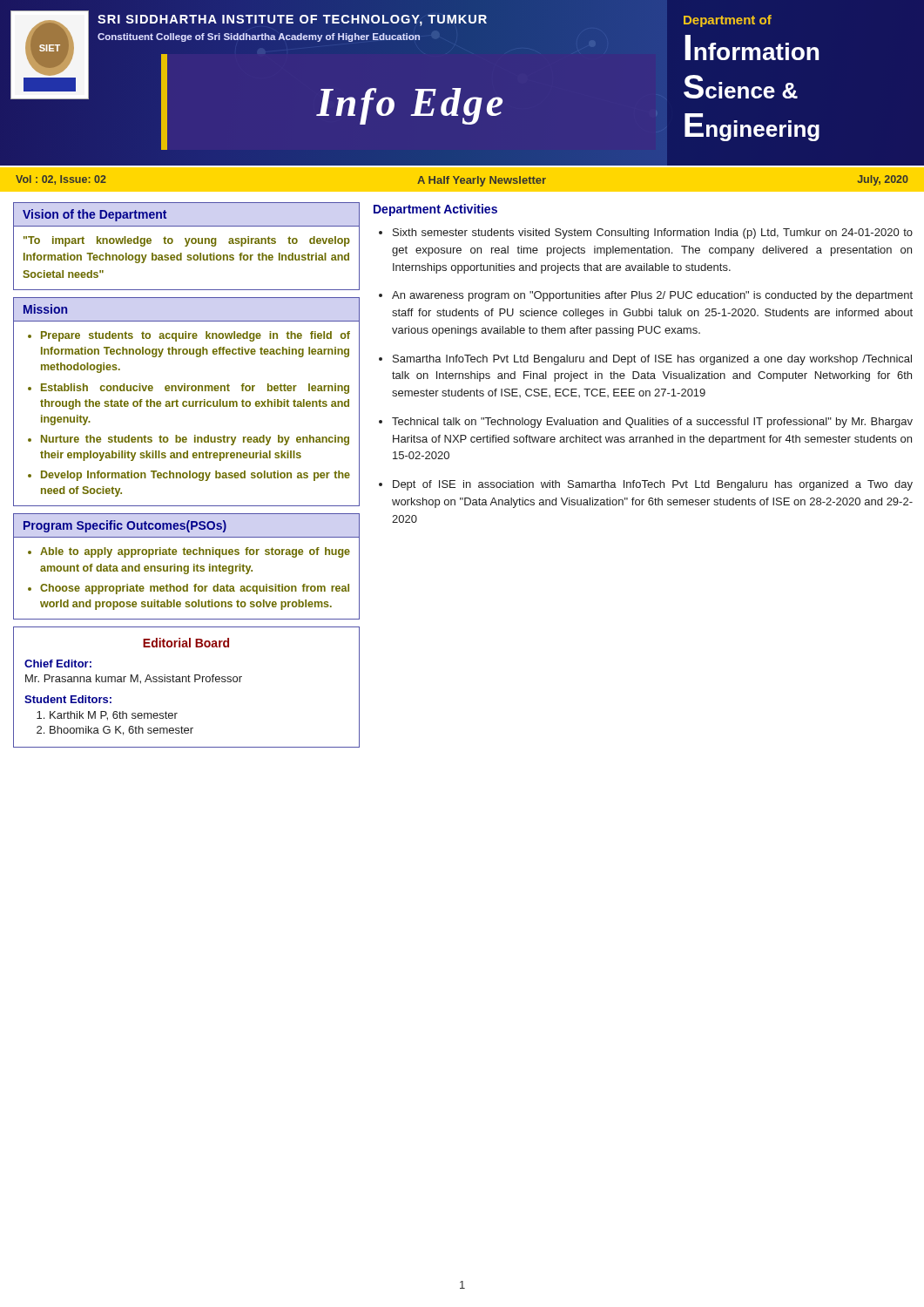
Task: Locate the element starting "Bhoomika G K, 6th"
Action: (x=121, y=730)
